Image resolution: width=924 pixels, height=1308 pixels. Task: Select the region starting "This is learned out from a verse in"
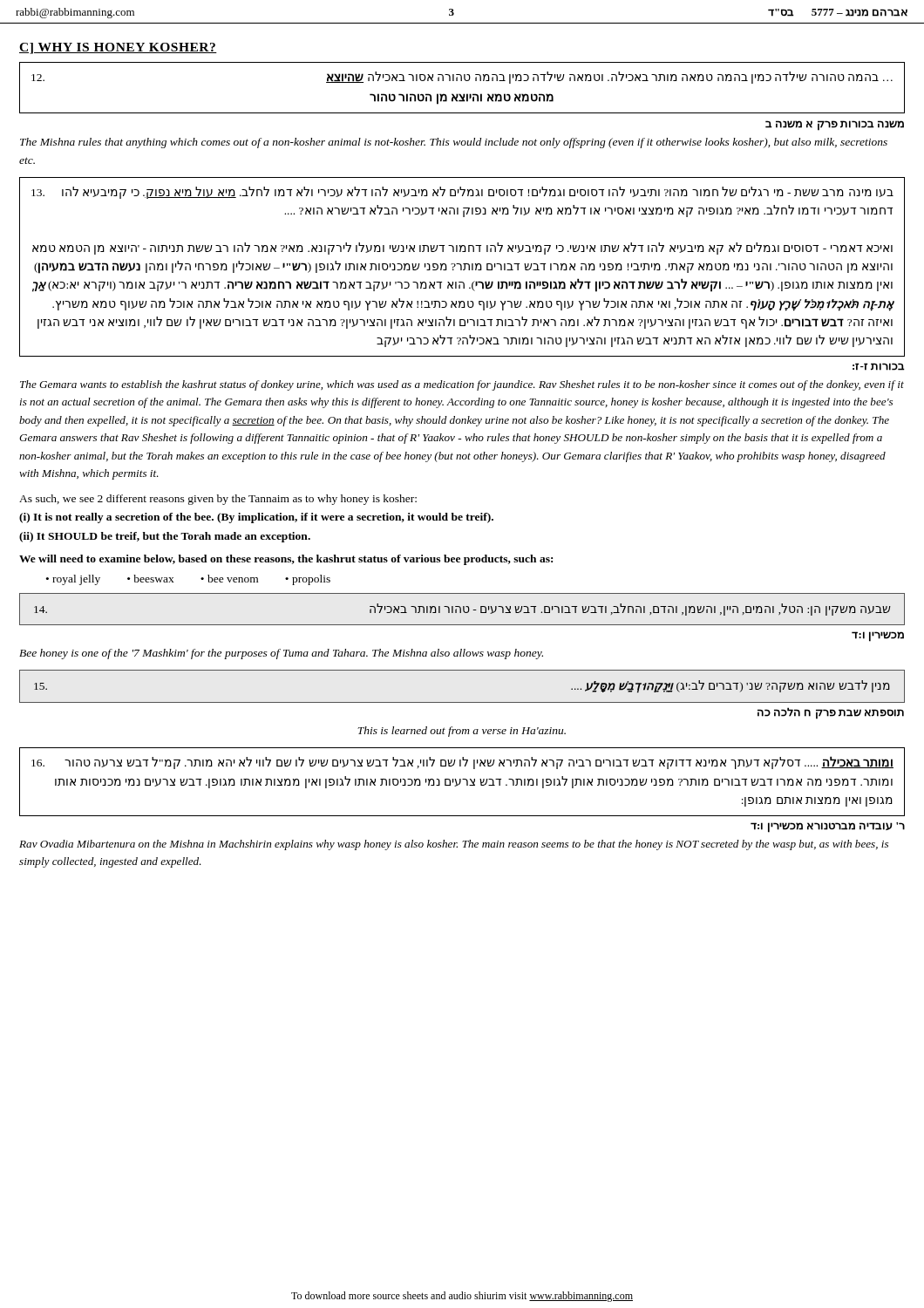pos(462,730)
